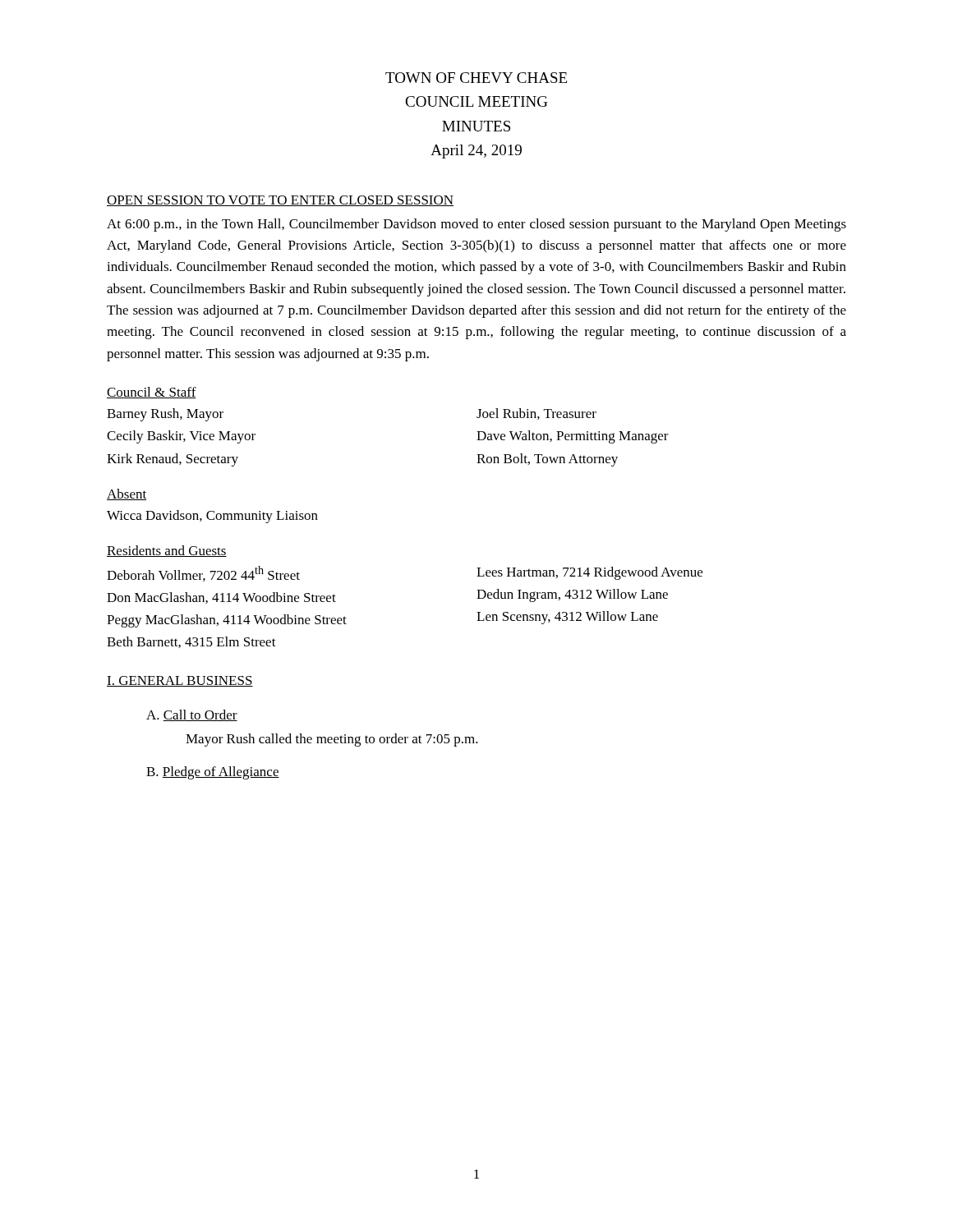Viewport: 953px width, 1232px height.
Task: Locate the section header containing "I. GENERAL BUSINESS"
Action: tap(180, 681)
